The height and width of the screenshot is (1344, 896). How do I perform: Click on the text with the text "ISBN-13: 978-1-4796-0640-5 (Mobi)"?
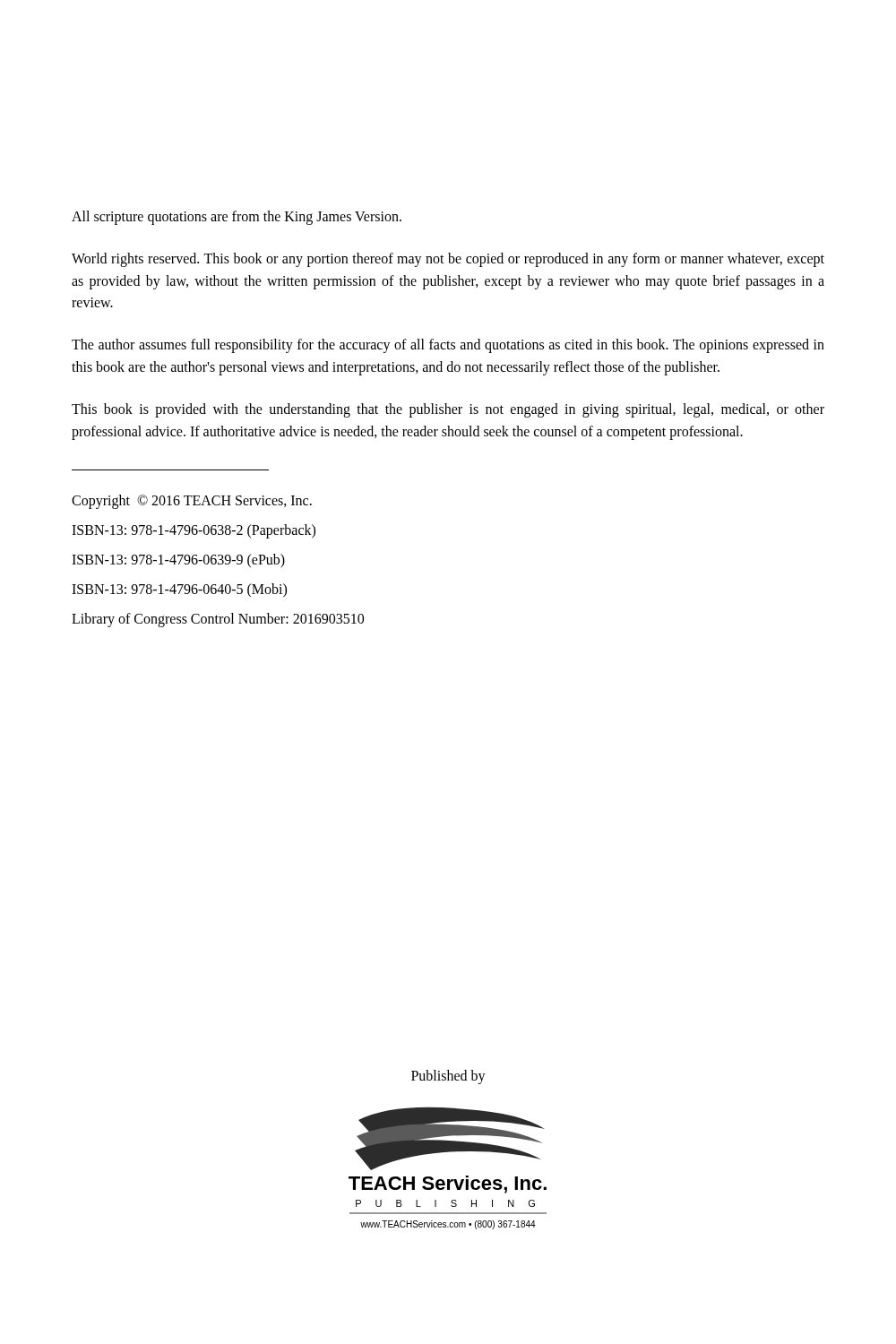(x=180, y=589)
